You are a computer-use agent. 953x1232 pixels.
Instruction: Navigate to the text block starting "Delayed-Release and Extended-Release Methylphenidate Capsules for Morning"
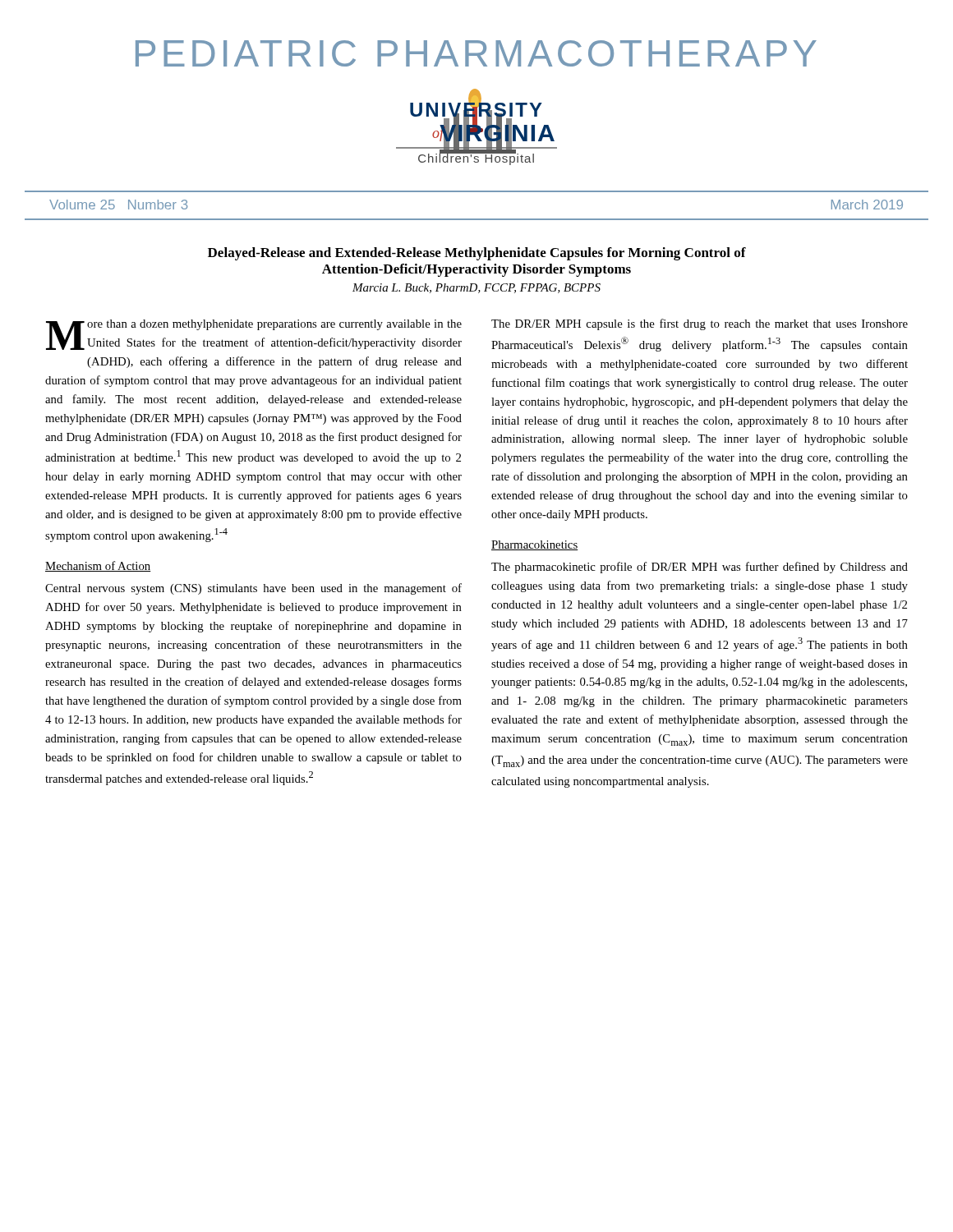(476, 261)
